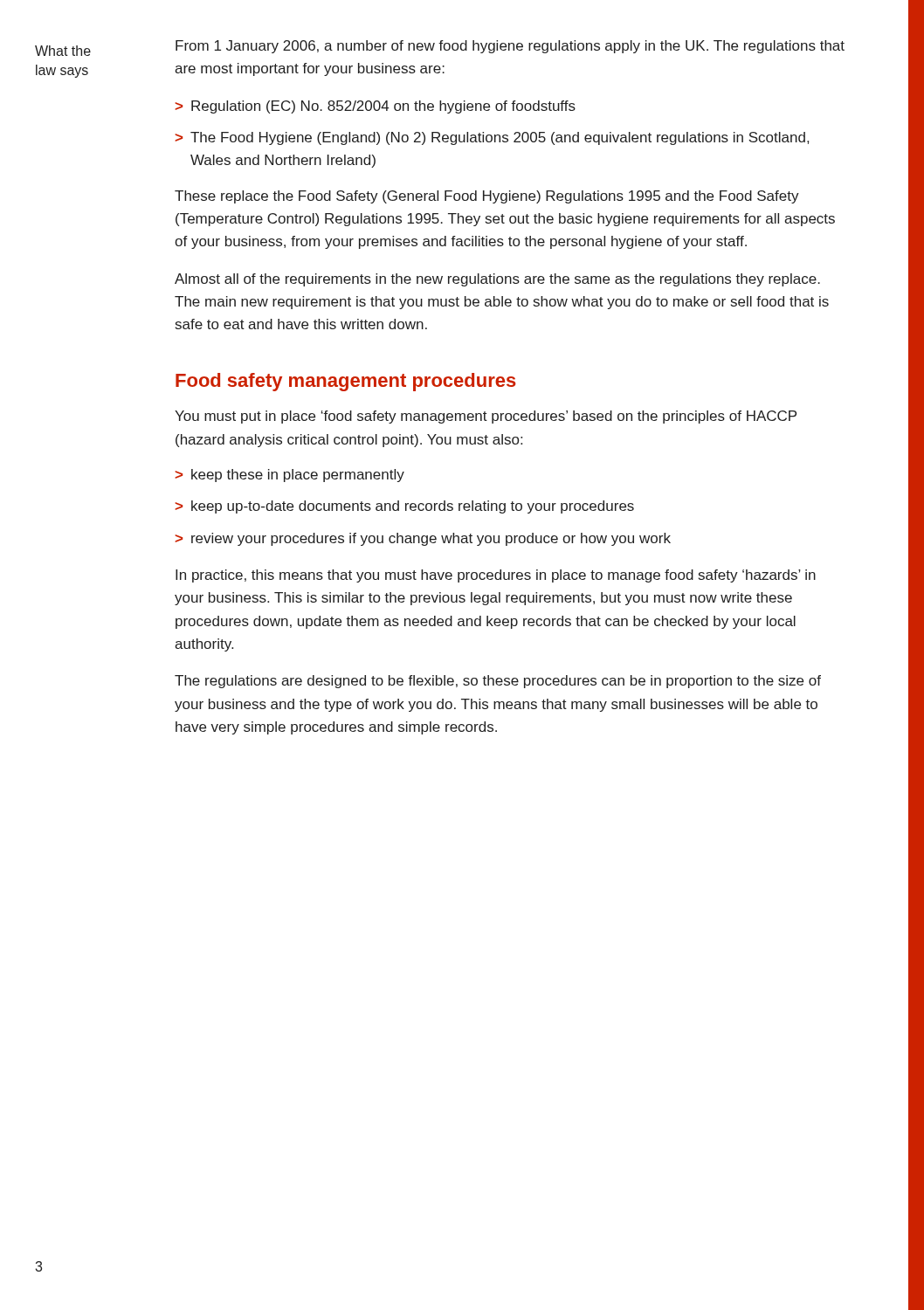Find the section header that says "What thelaw says"
This screenshot has height=1310, width=924.
point(63,61)
